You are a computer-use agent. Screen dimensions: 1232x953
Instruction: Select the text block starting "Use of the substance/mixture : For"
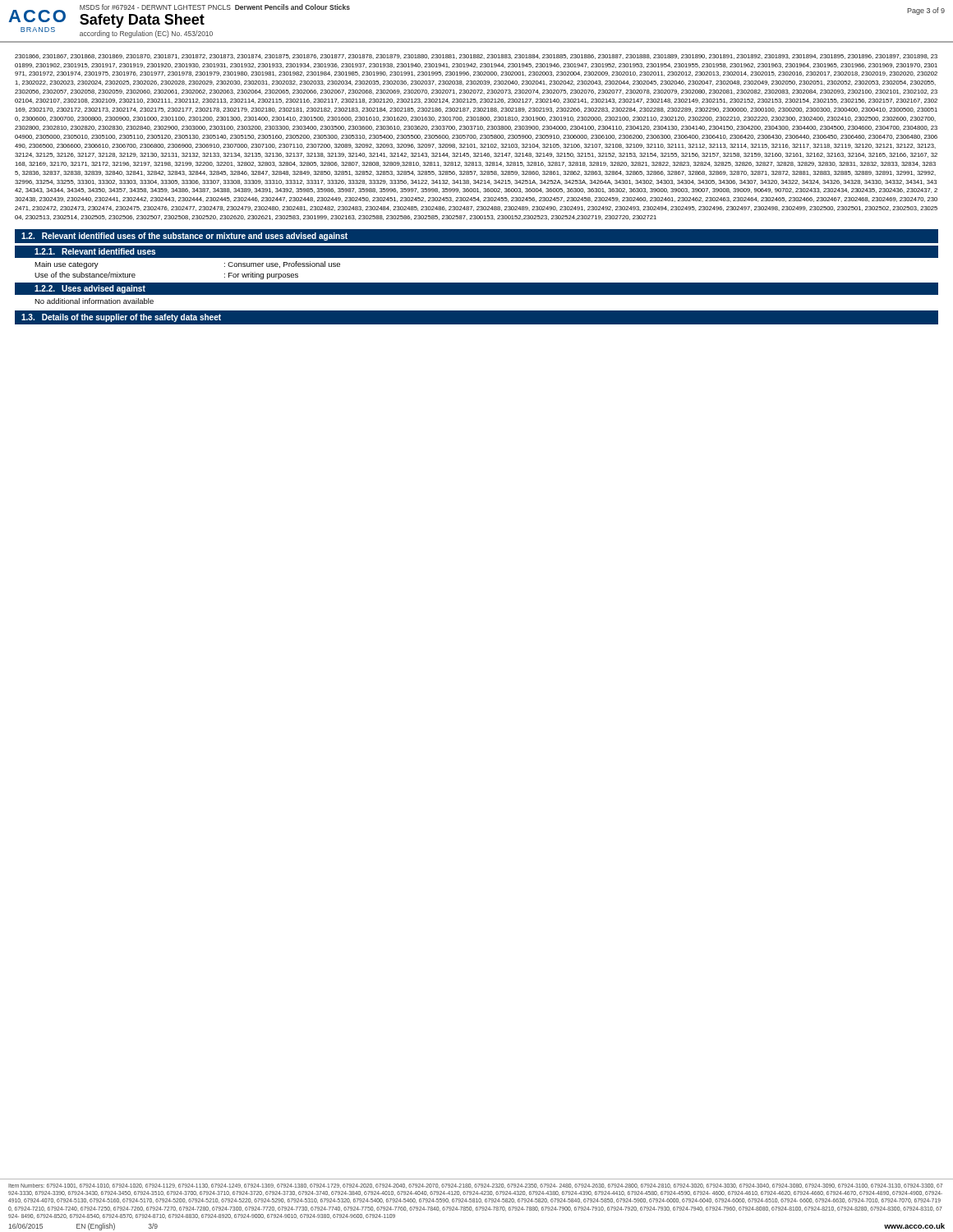[157, 275]
